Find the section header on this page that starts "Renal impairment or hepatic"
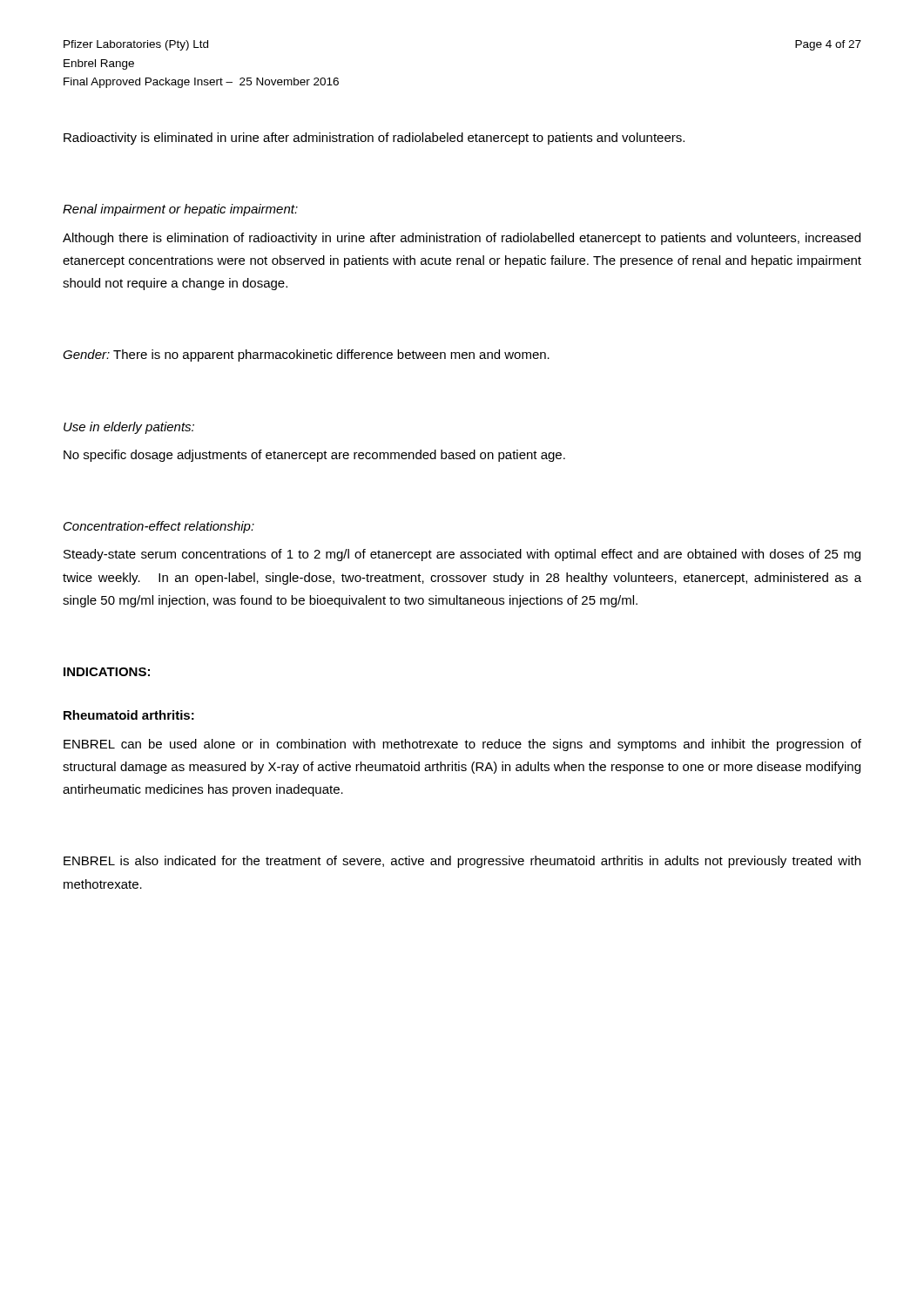 180,209
